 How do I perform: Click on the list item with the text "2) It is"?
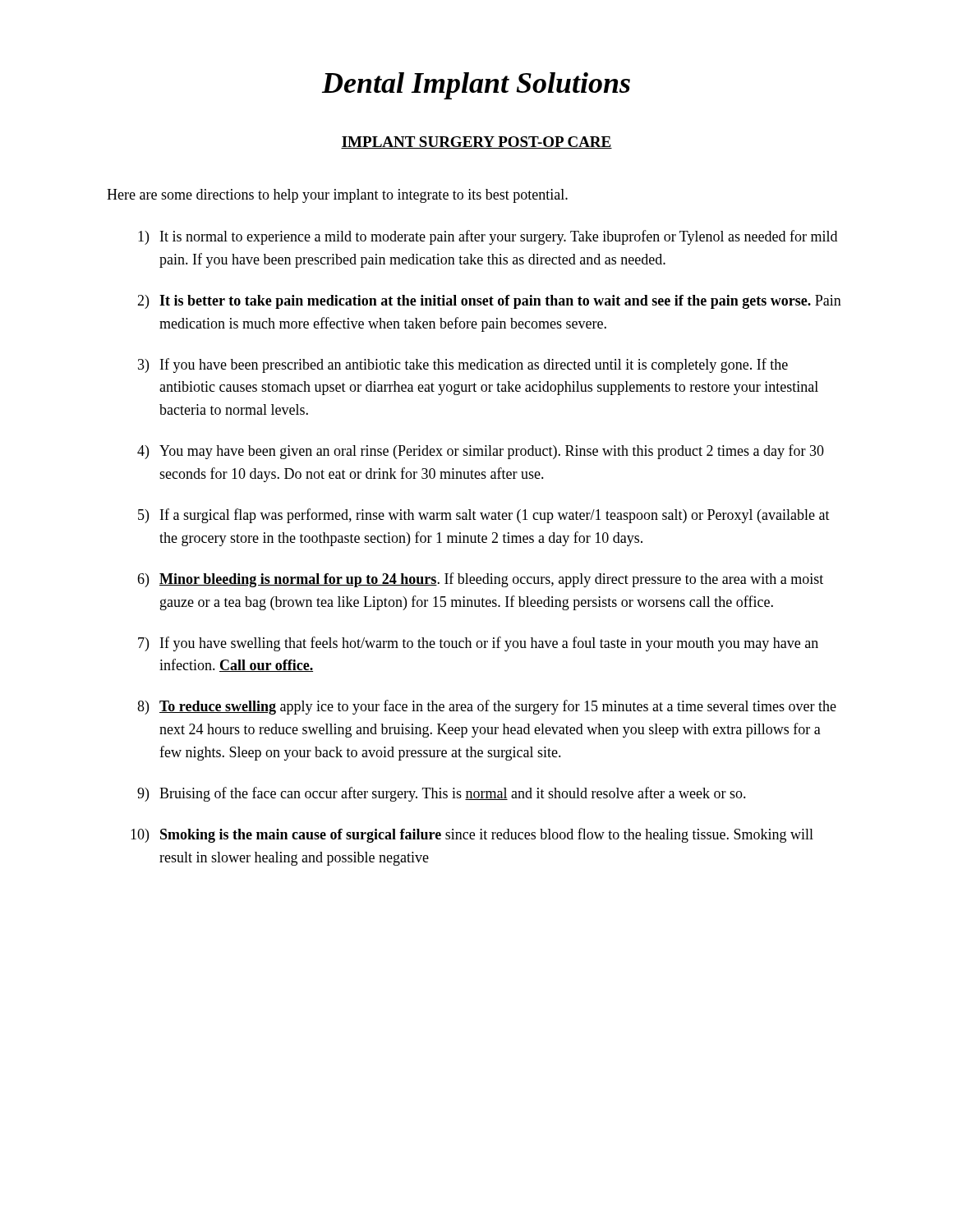pos(476,313)
